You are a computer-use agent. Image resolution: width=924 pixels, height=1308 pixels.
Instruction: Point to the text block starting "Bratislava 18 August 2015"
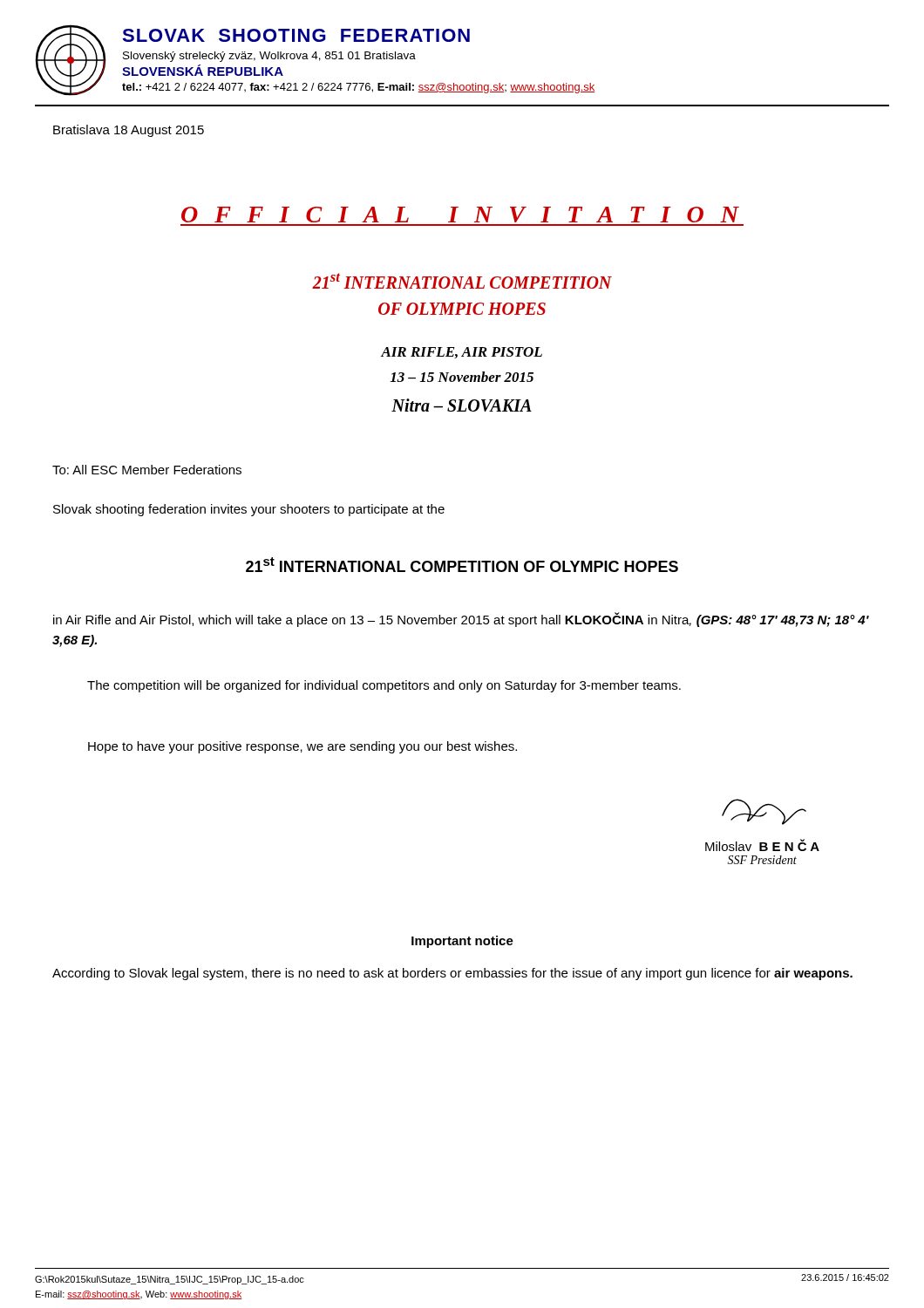pyautogui.click(x=128, y=129)
